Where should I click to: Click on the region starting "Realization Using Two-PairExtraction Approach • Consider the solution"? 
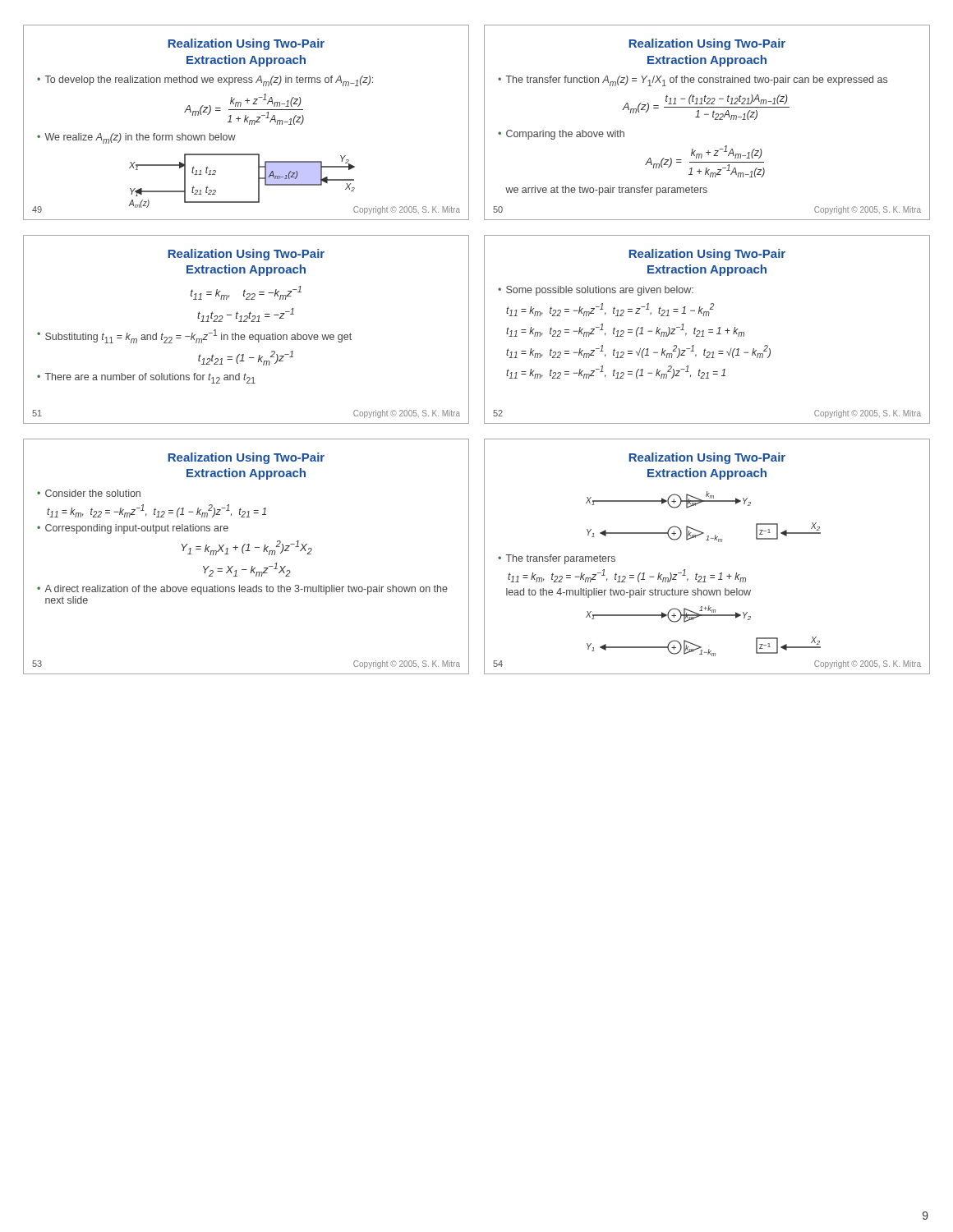point(246,559)
